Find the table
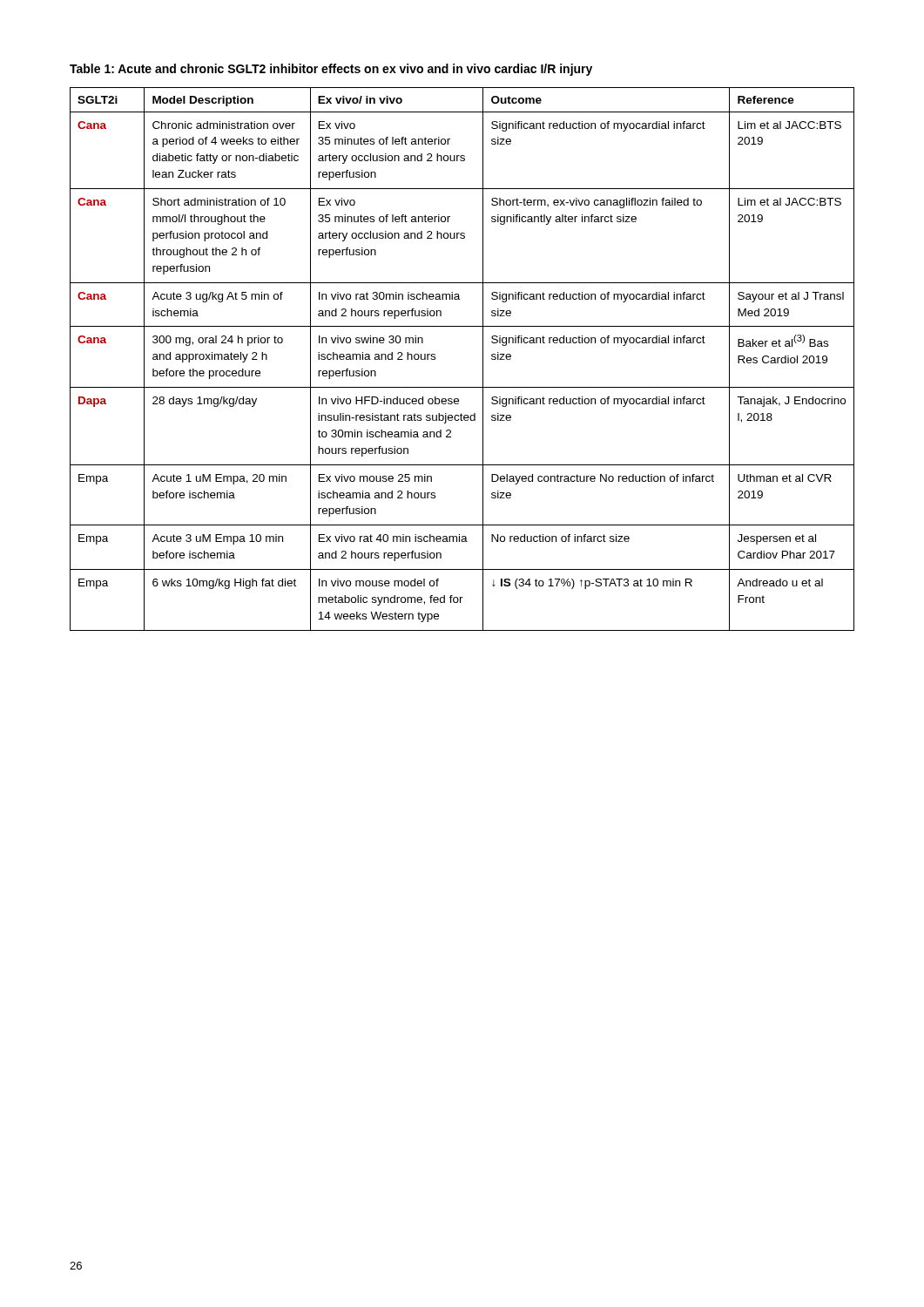This screenshot has height=1307, width=924. coord(462,346)
